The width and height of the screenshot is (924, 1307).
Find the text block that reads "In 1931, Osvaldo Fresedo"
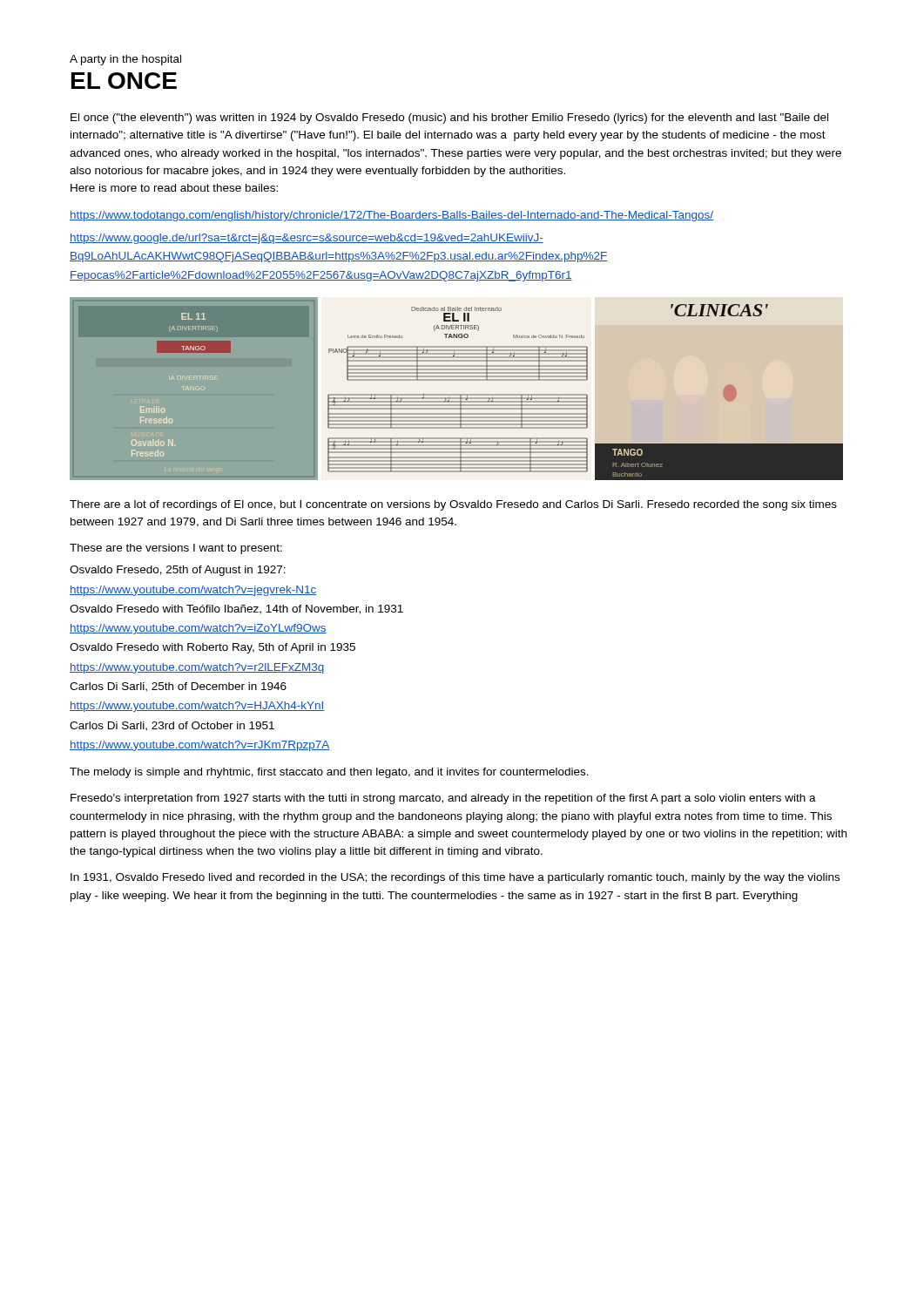[455, 886]
